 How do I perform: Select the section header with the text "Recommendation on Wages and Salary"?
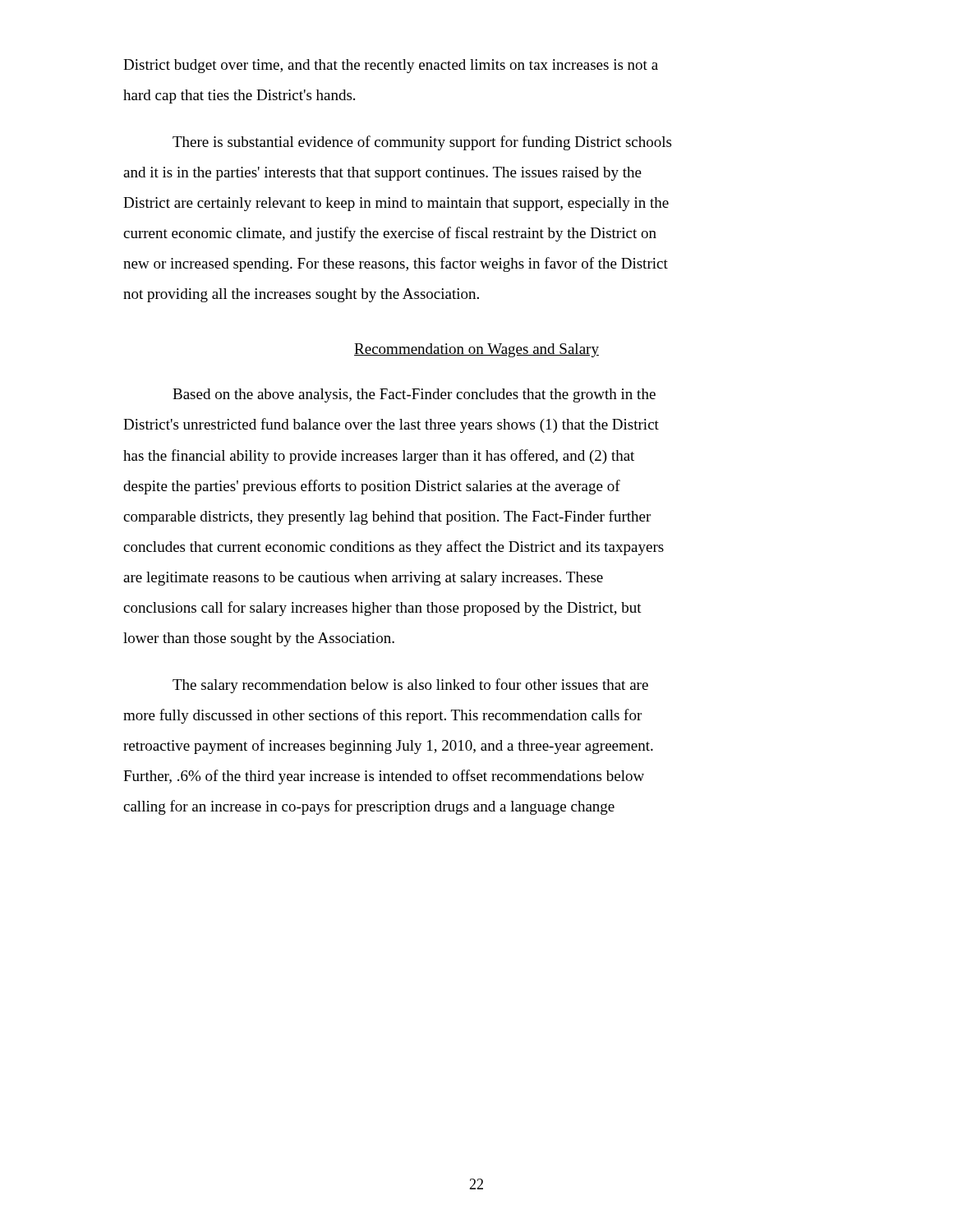click(x=476, y=349)
